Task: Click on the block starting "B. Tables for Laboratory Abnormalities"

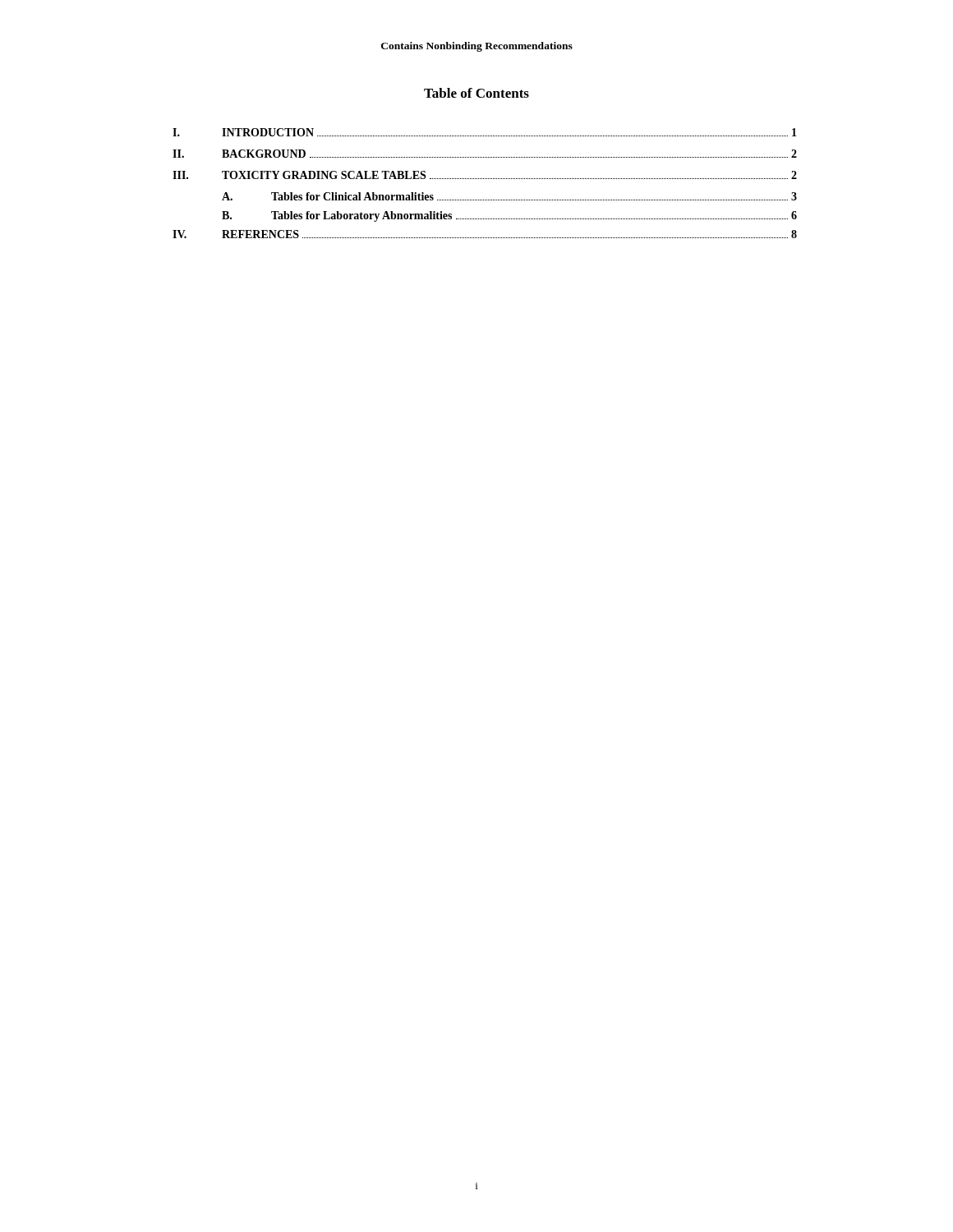Action: [x=485, y=216]
